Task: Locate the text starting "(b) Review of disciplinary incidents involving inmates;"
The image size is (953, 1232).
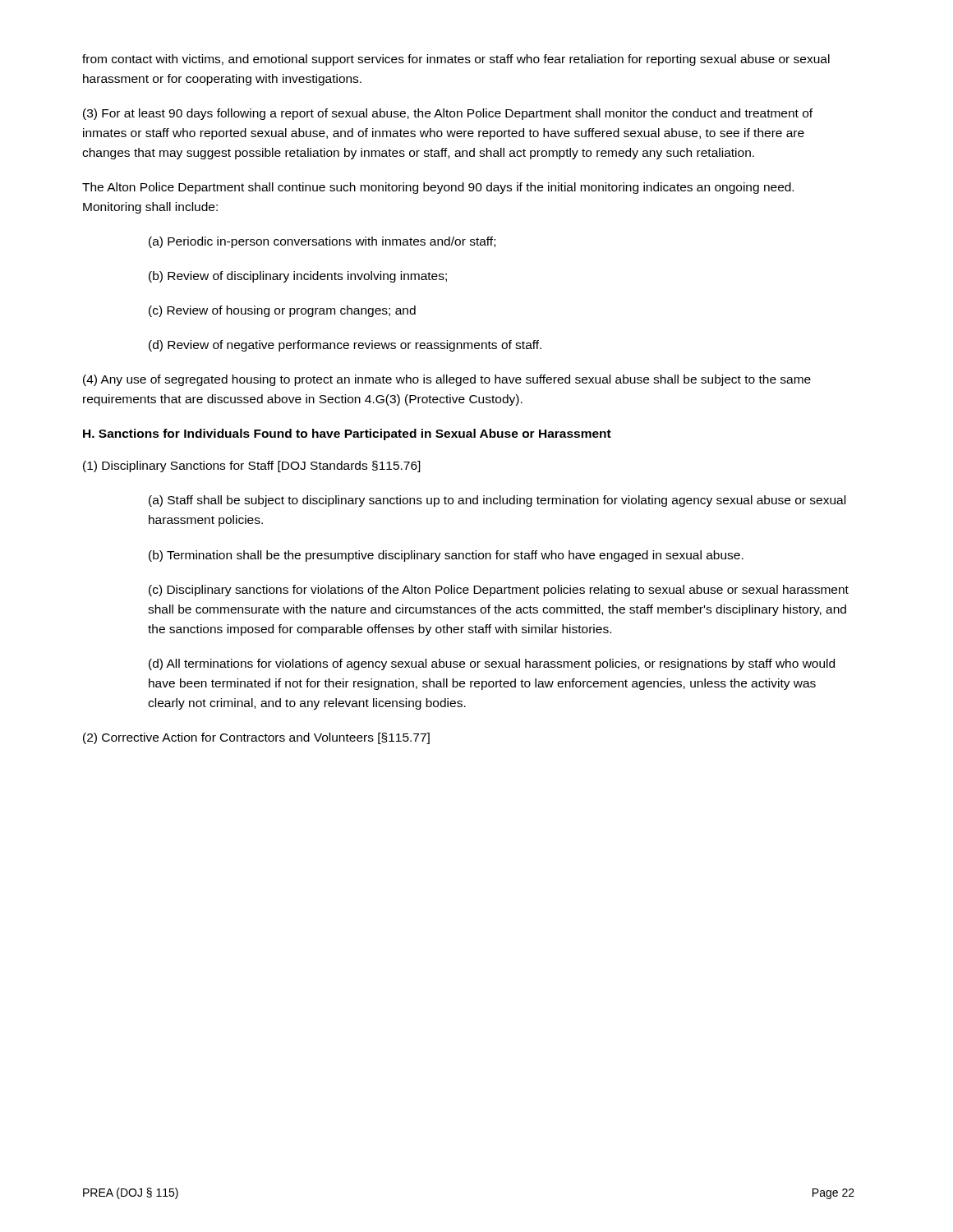Action: pyautogui.click(x=298, y=276)
